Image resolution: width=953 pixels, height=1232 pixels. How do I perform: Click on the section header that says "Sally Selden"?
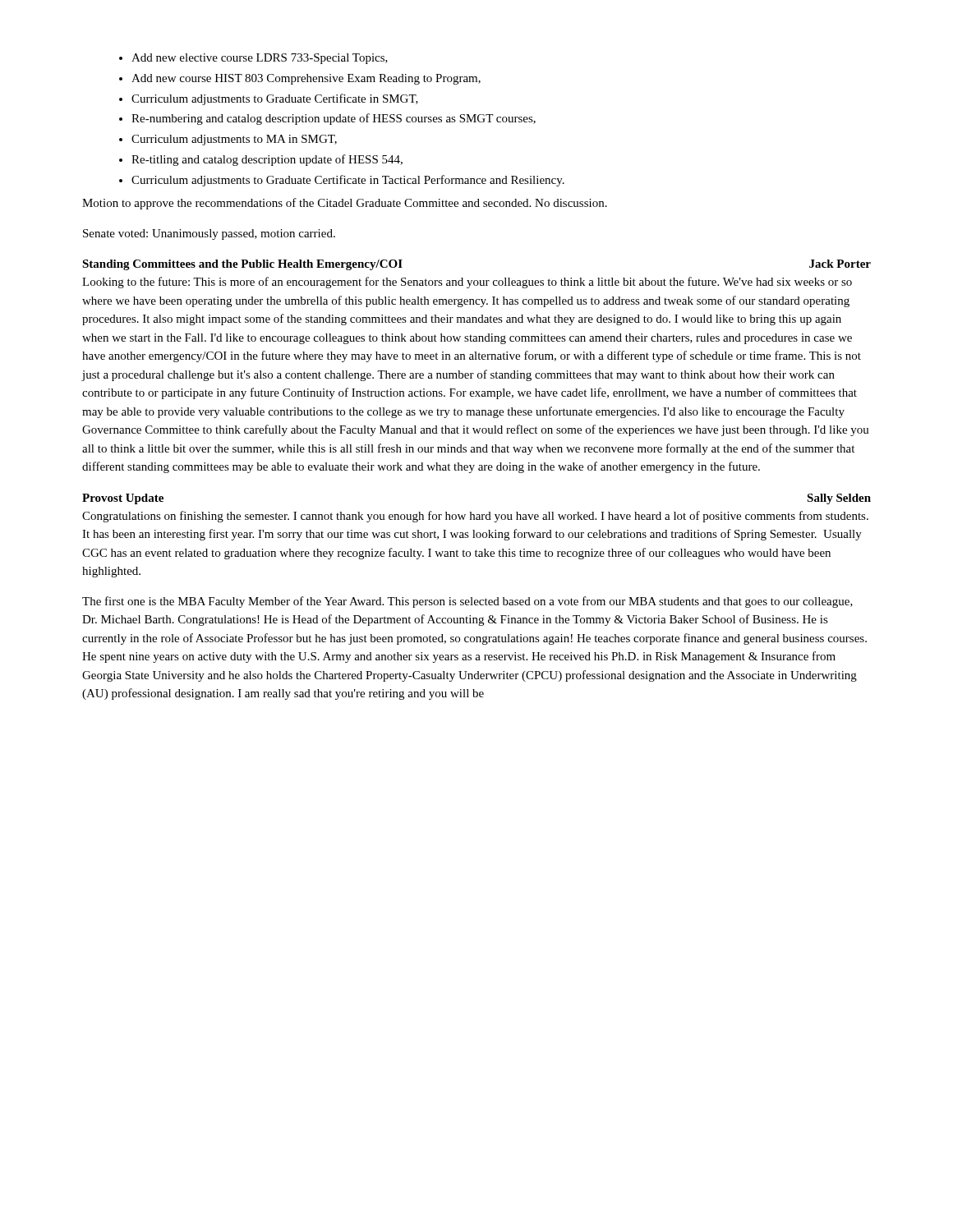(839, 498)
